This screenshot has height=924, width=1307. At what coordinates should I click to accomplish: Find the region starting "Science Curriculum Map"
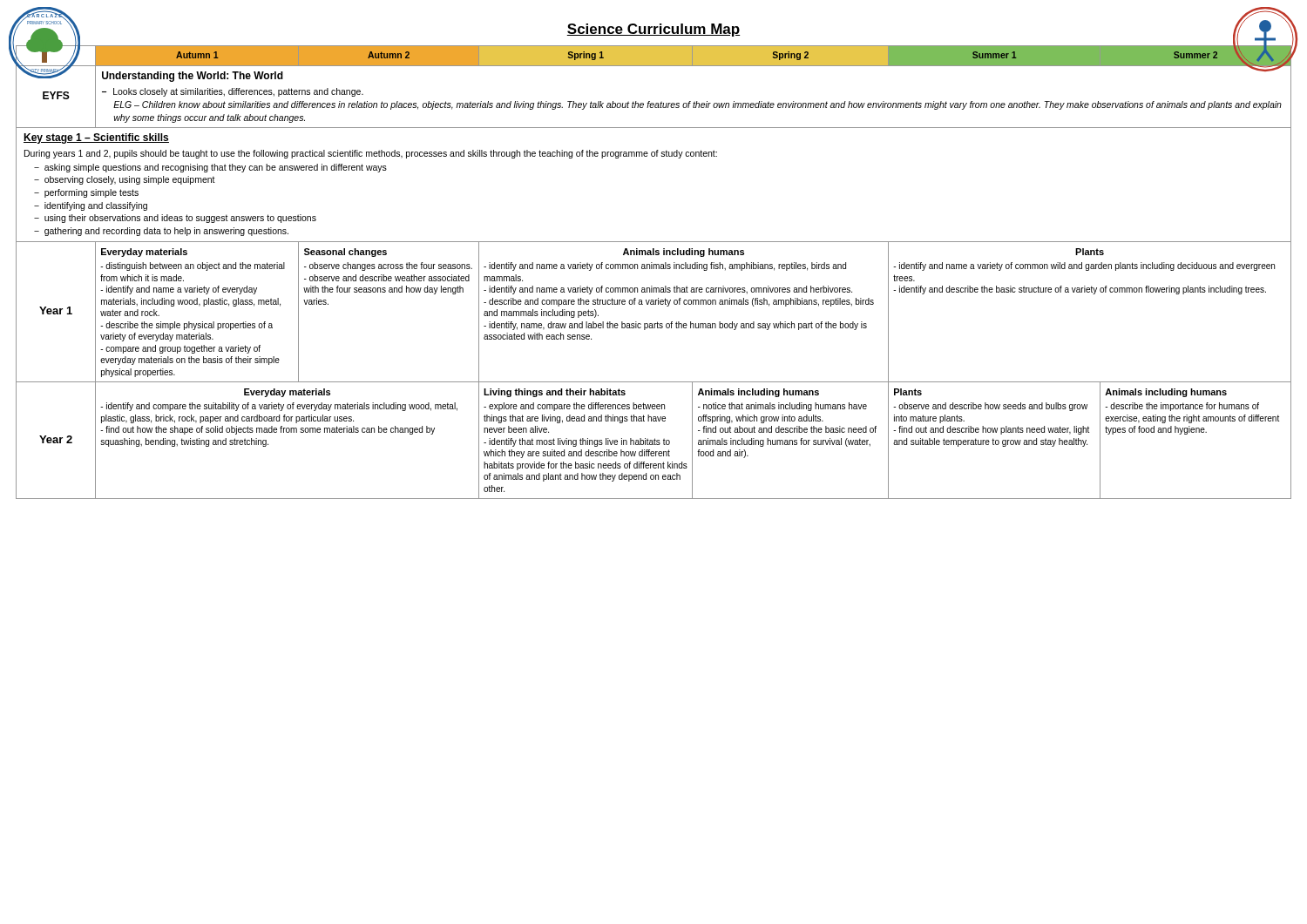(654, 29)
